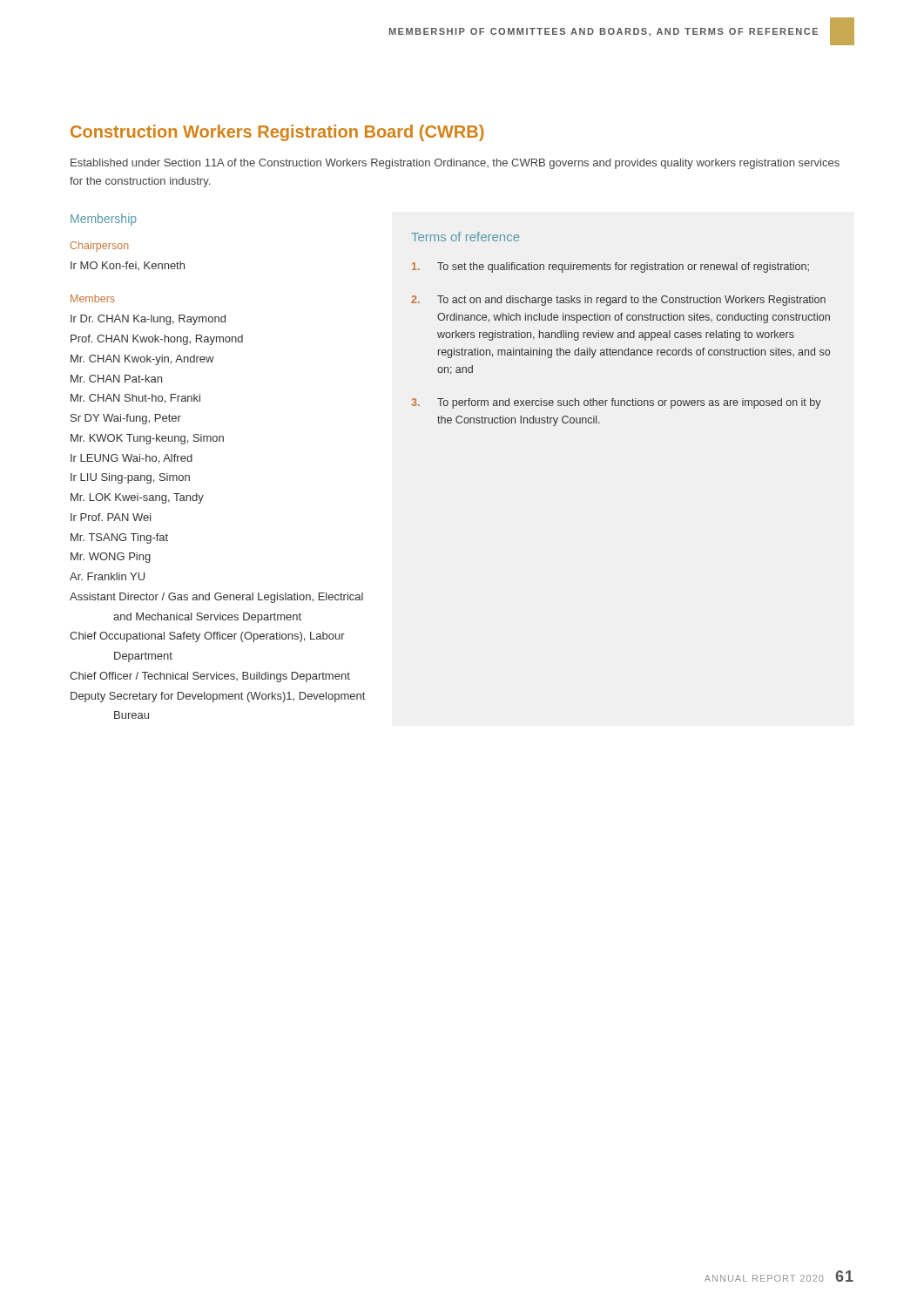Locate the section header that reads "Terms of reference"

(x=466, y=236)
